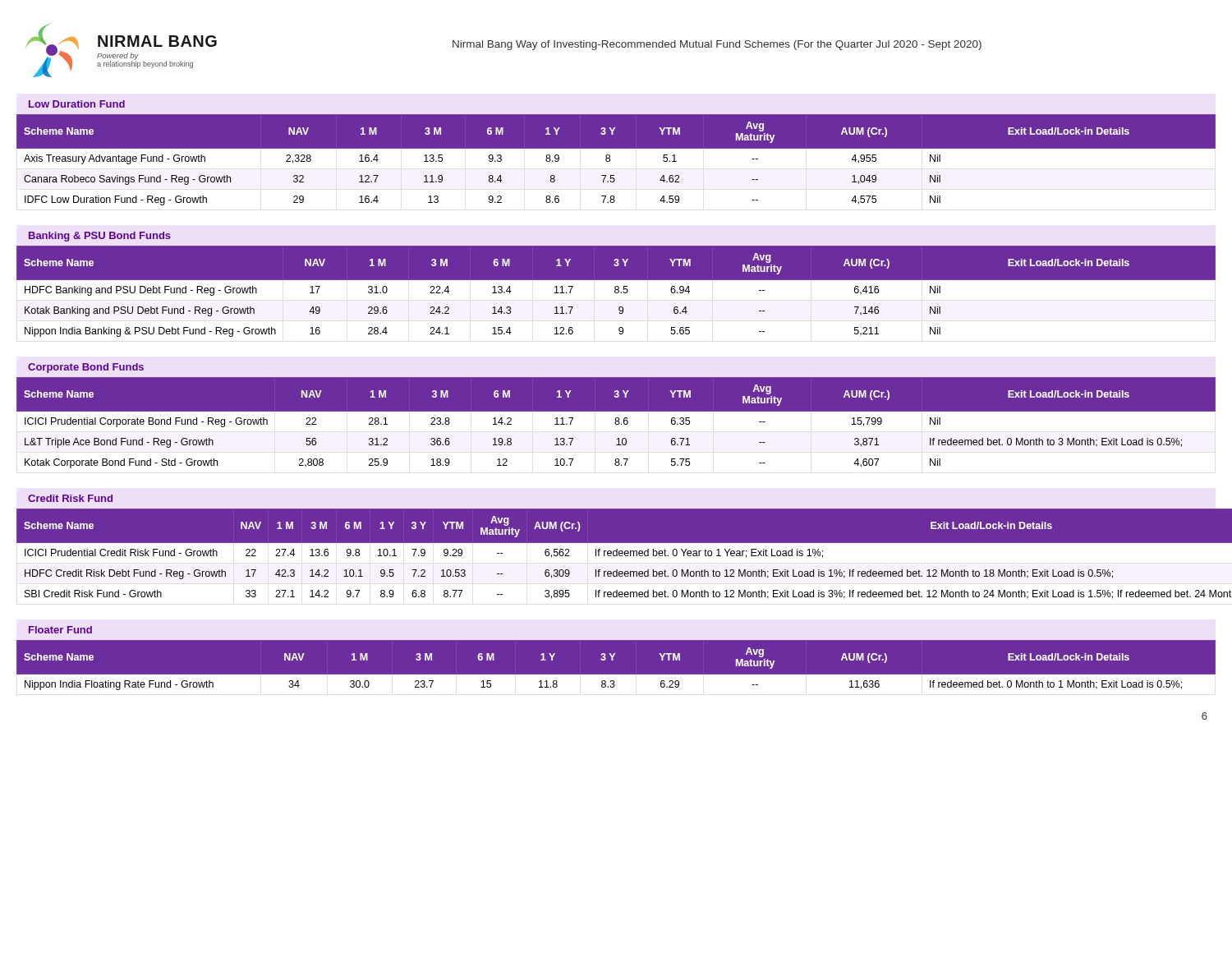The width and height of the screenshot is (1232, 953).
Task: Select the section header that reads "Credit Risk Fund"
Action: pos(71,498)
